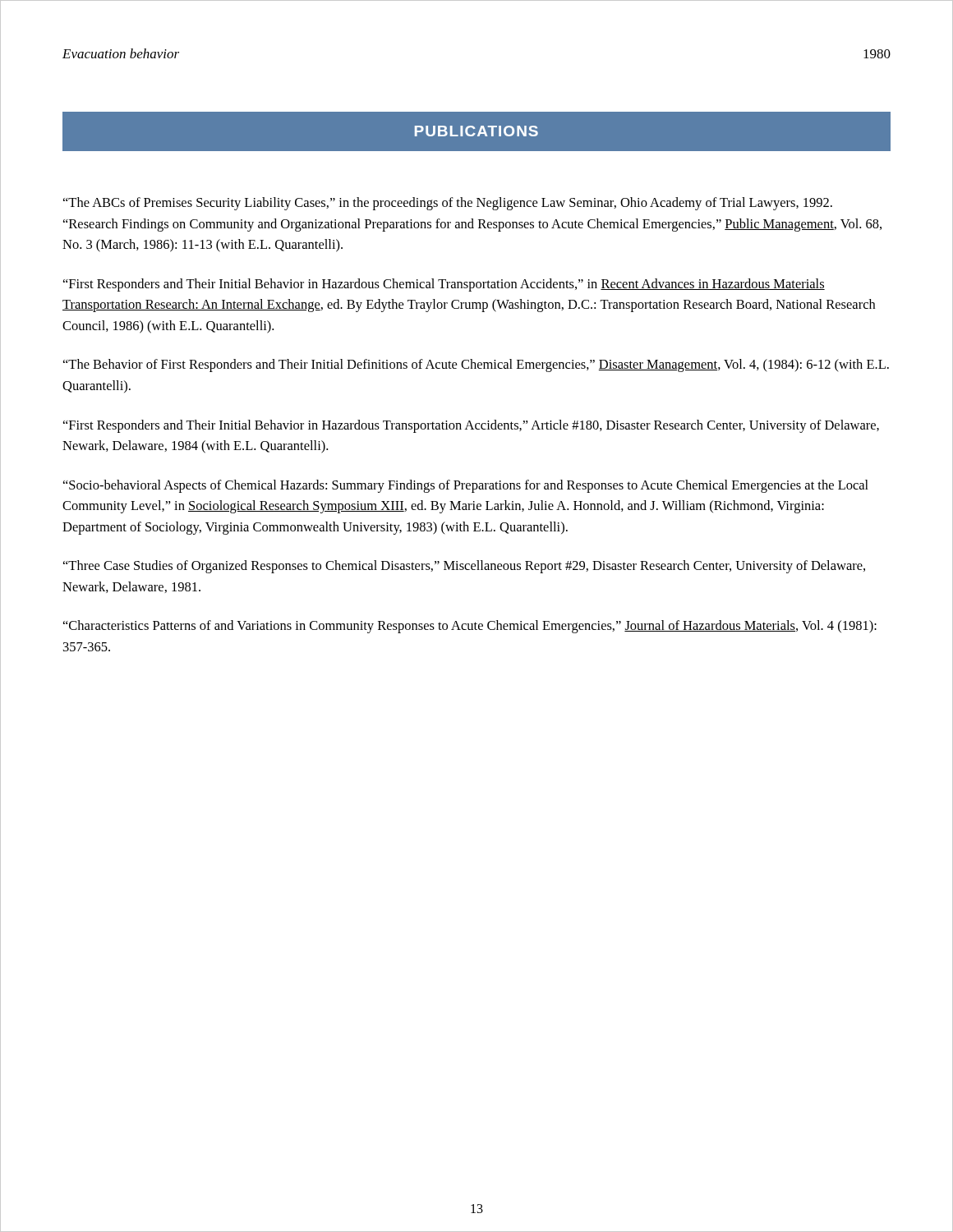Where is the passage that starts "“Characteristics Patterns of"?

tap(470, 636)
